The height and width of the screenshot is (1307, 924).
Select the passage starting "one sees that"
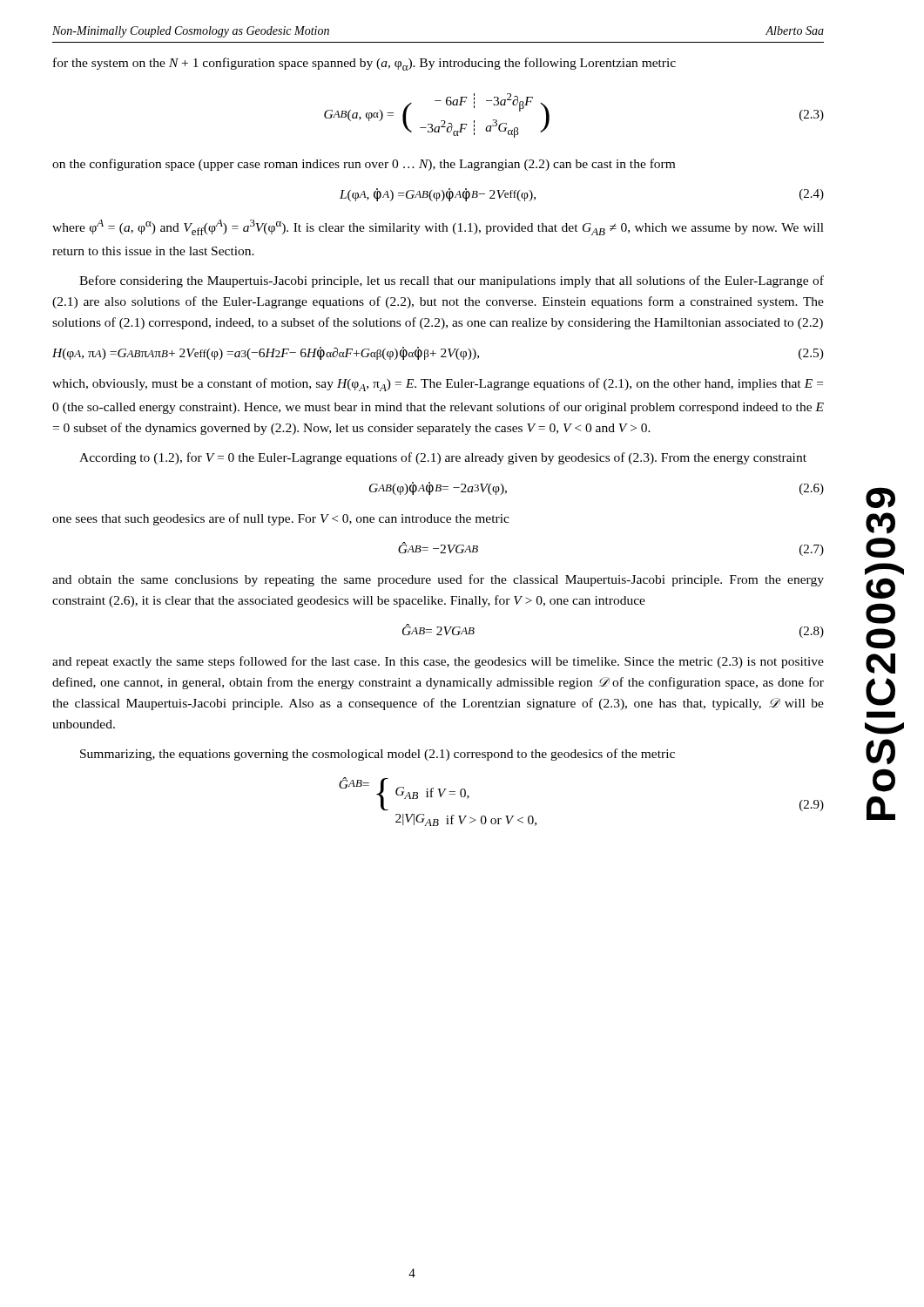point(281,518)
